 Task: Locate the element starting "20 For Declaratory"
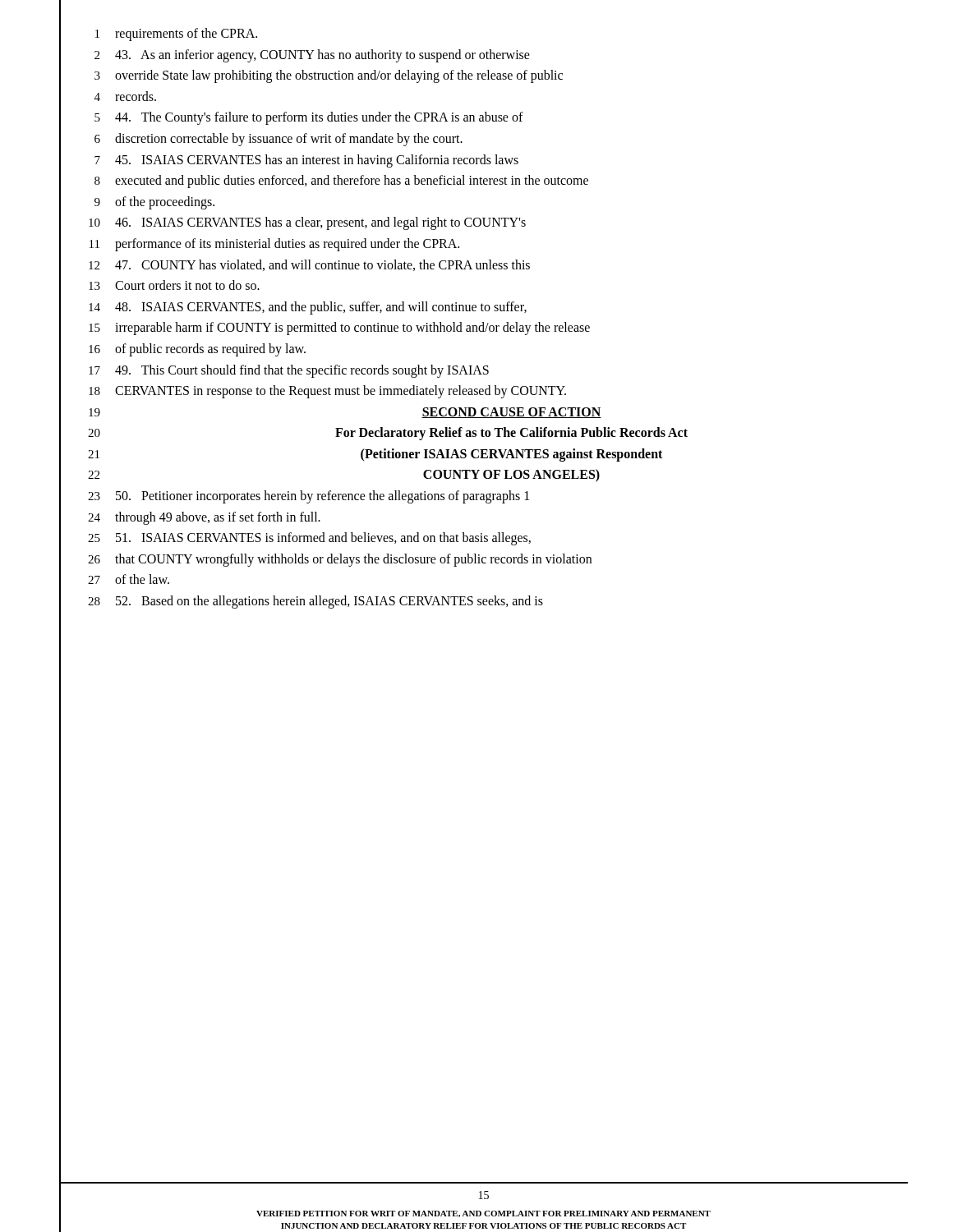[x=484, y=433]
